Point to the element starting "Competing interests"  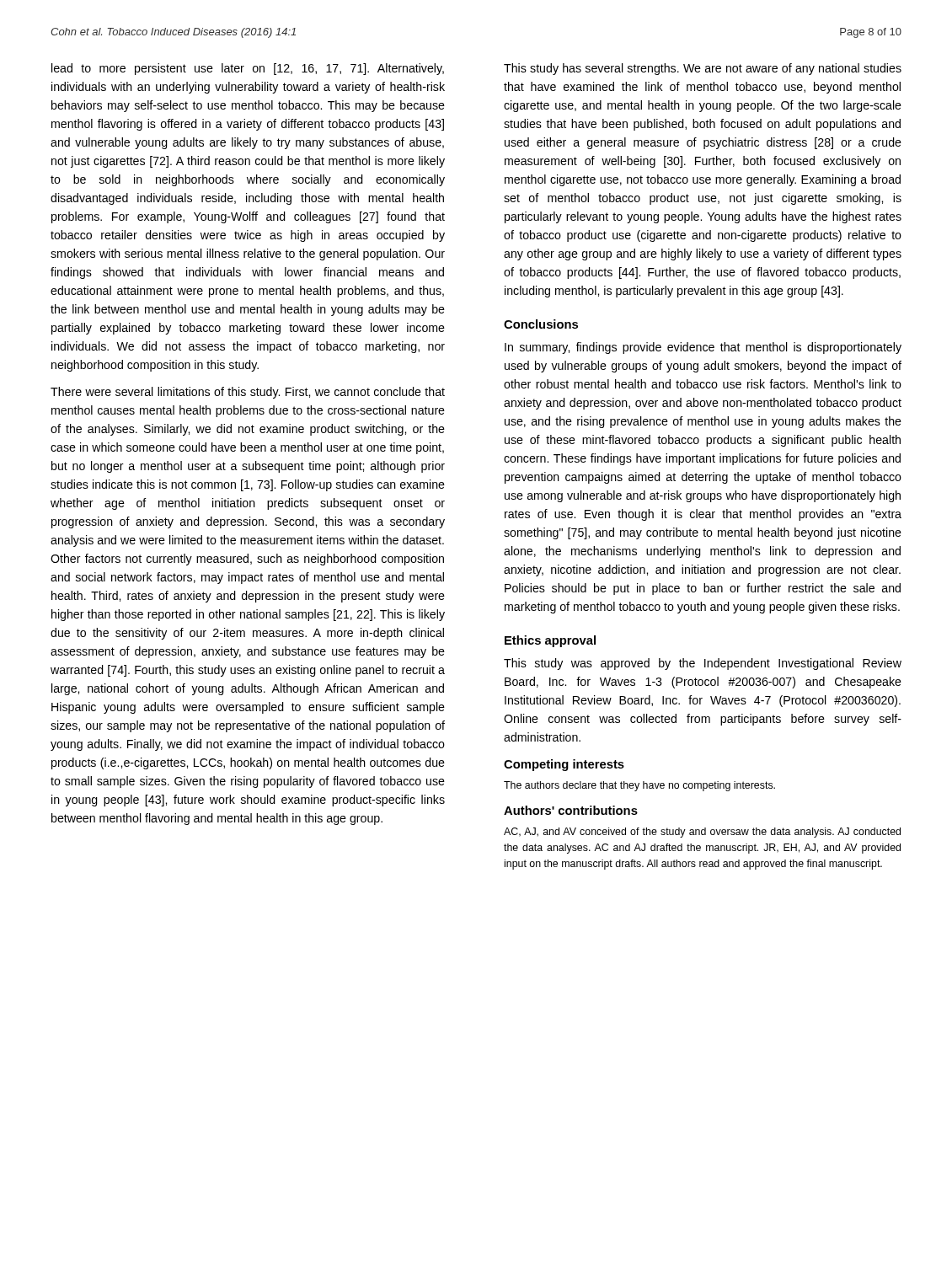click(x=564, y=764)
